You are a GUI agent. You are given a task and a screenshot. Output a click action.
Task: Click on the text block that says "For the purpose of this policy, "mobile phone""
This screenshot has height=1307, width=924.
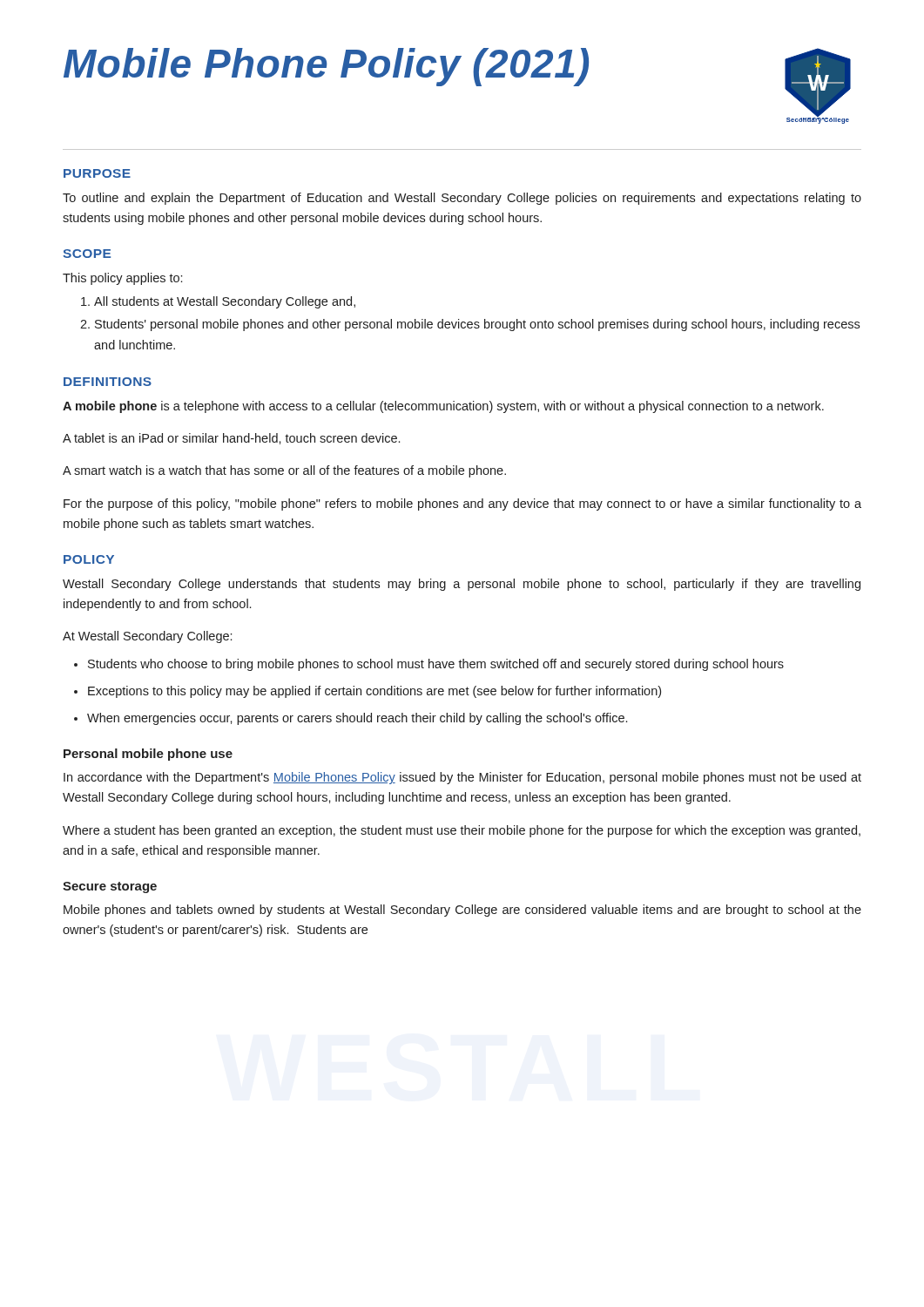(462, 513)
